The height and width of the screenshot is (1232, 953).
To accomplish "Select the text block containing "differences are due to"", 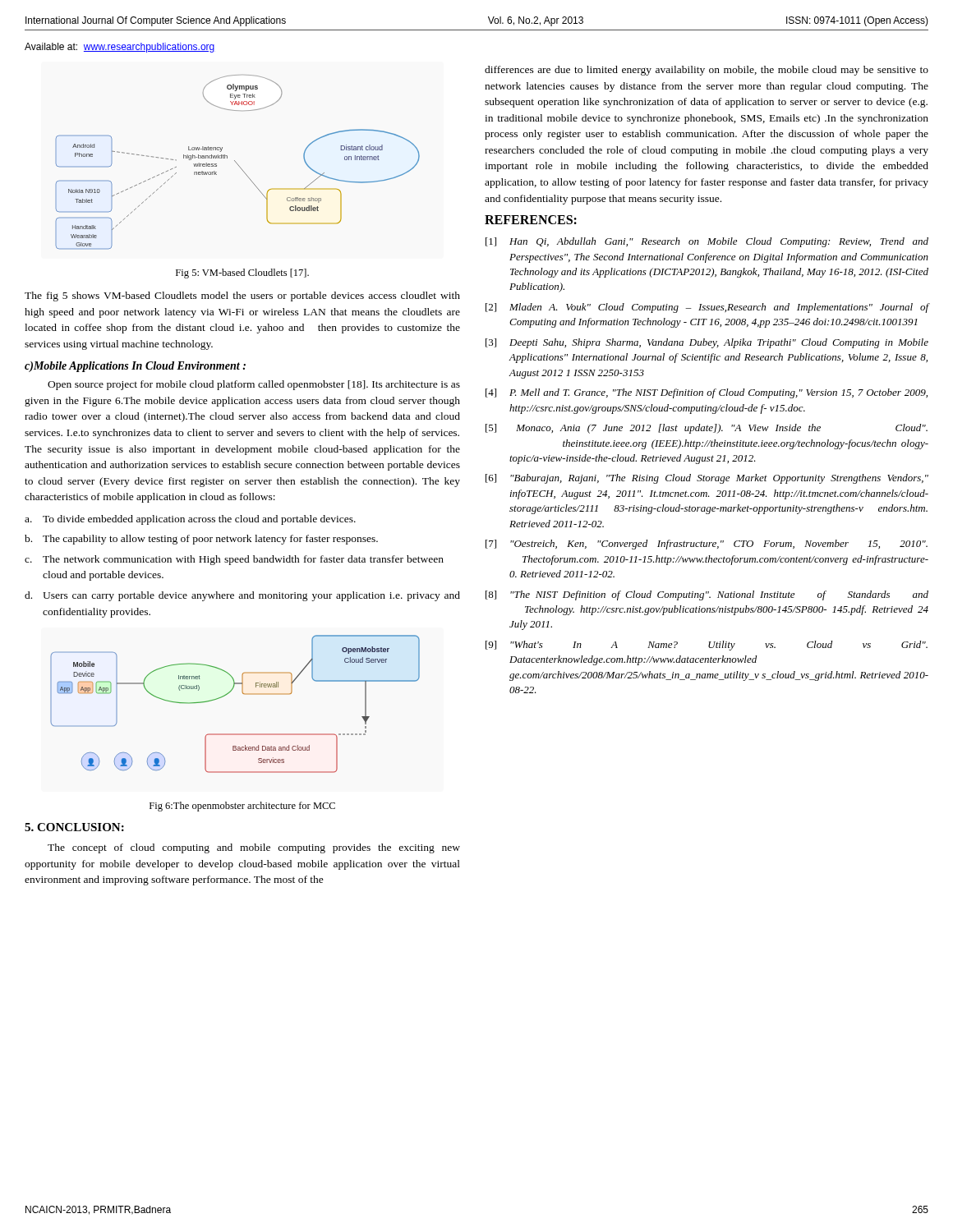I will tap(707, 134).
